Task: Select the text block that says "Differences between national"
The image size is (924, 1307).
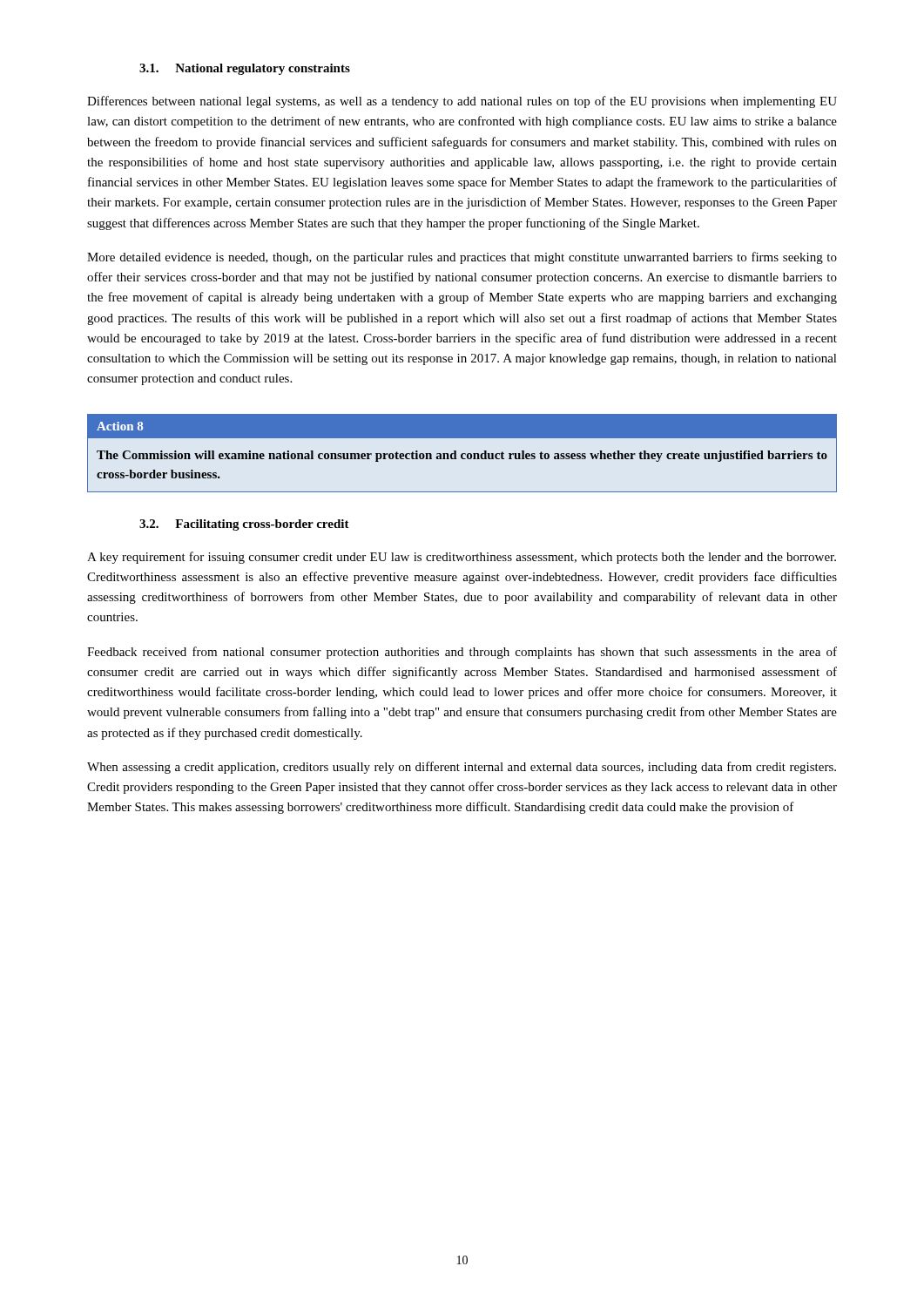Action: (x=462, y=162)
